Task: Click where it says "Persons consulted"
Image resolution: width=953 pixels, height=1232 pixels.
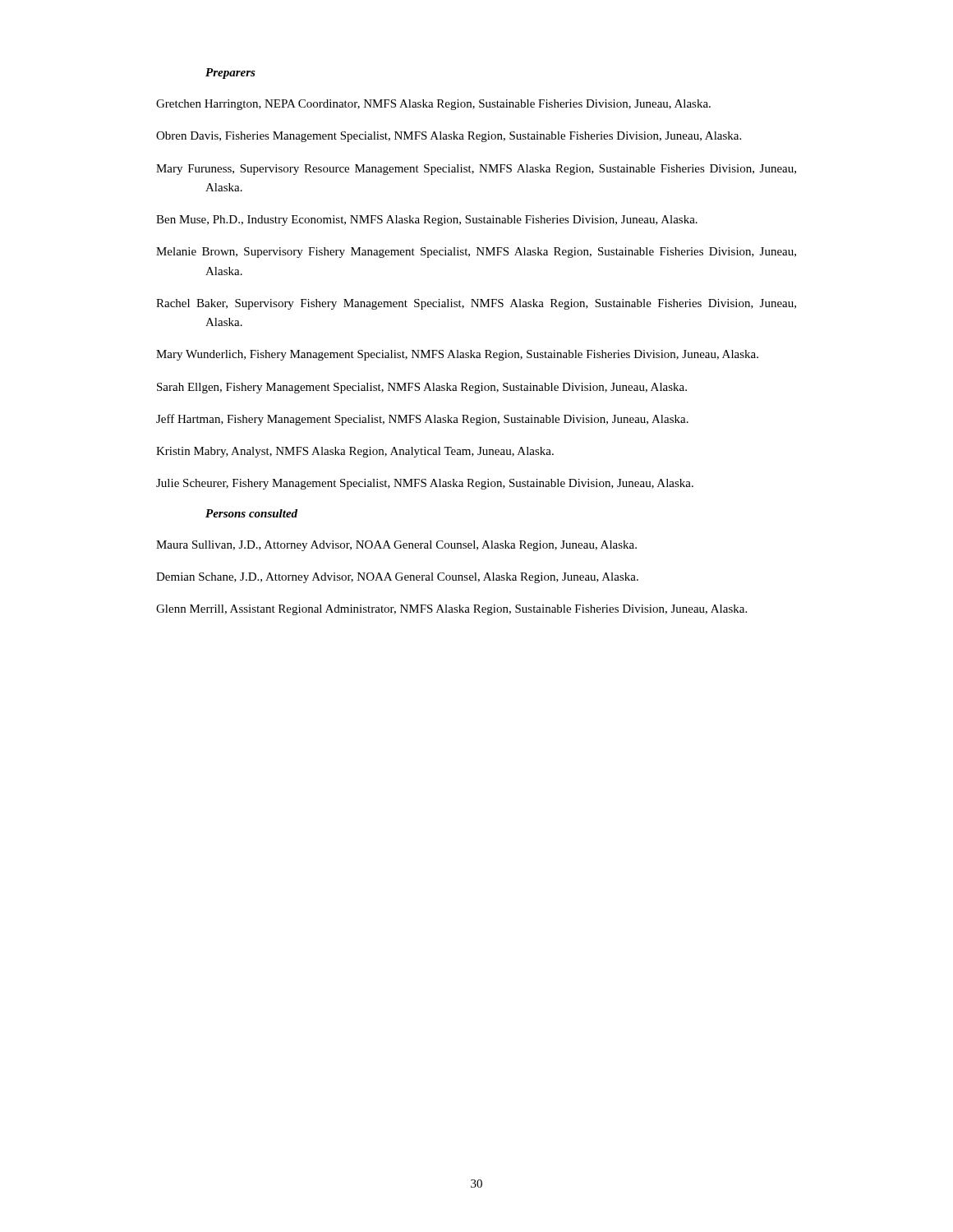Action: tap(251, 513)
